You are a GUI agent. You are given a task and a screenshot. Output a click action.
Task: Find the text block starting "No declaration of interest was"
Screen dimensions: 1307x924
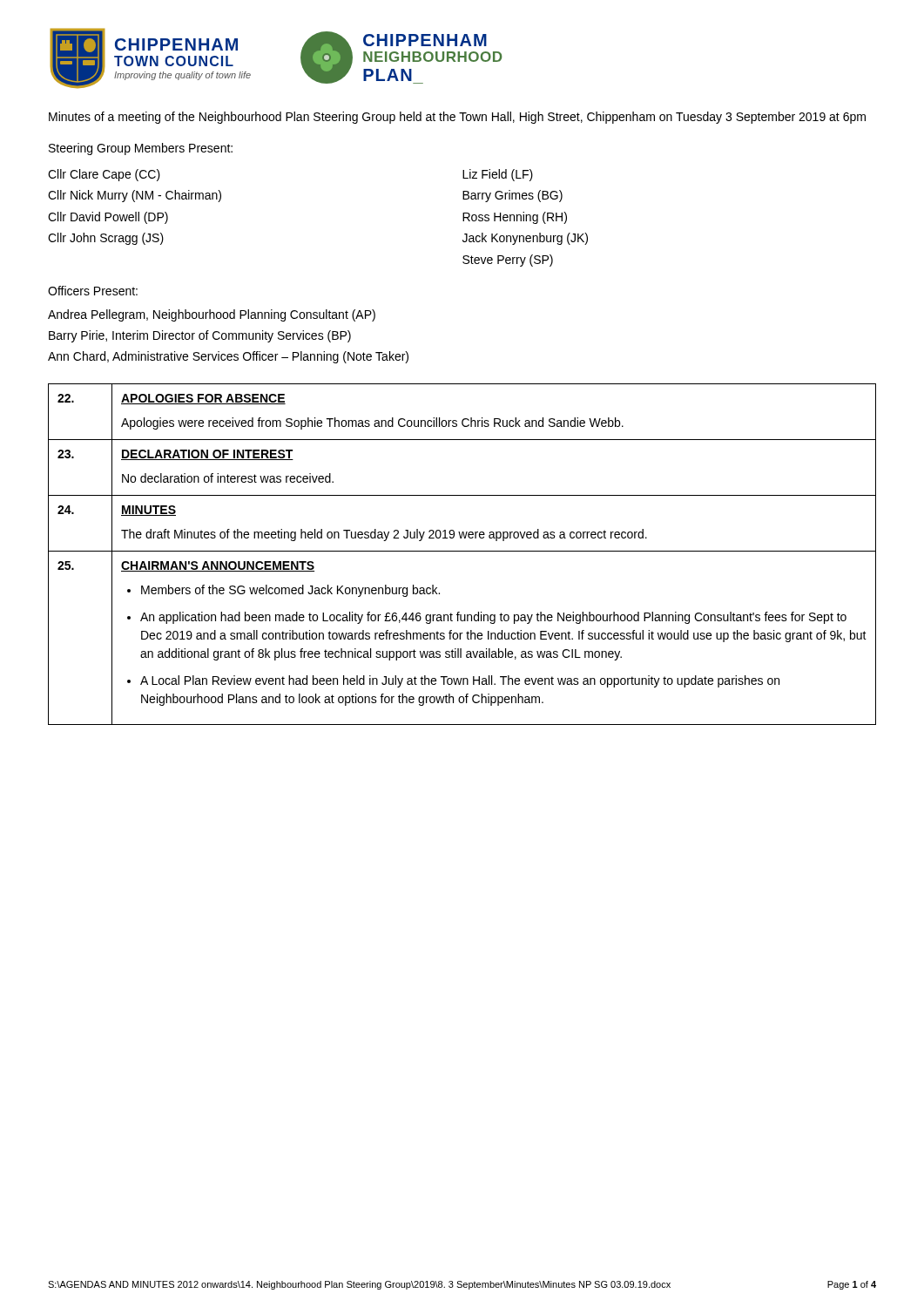point(228,478)
